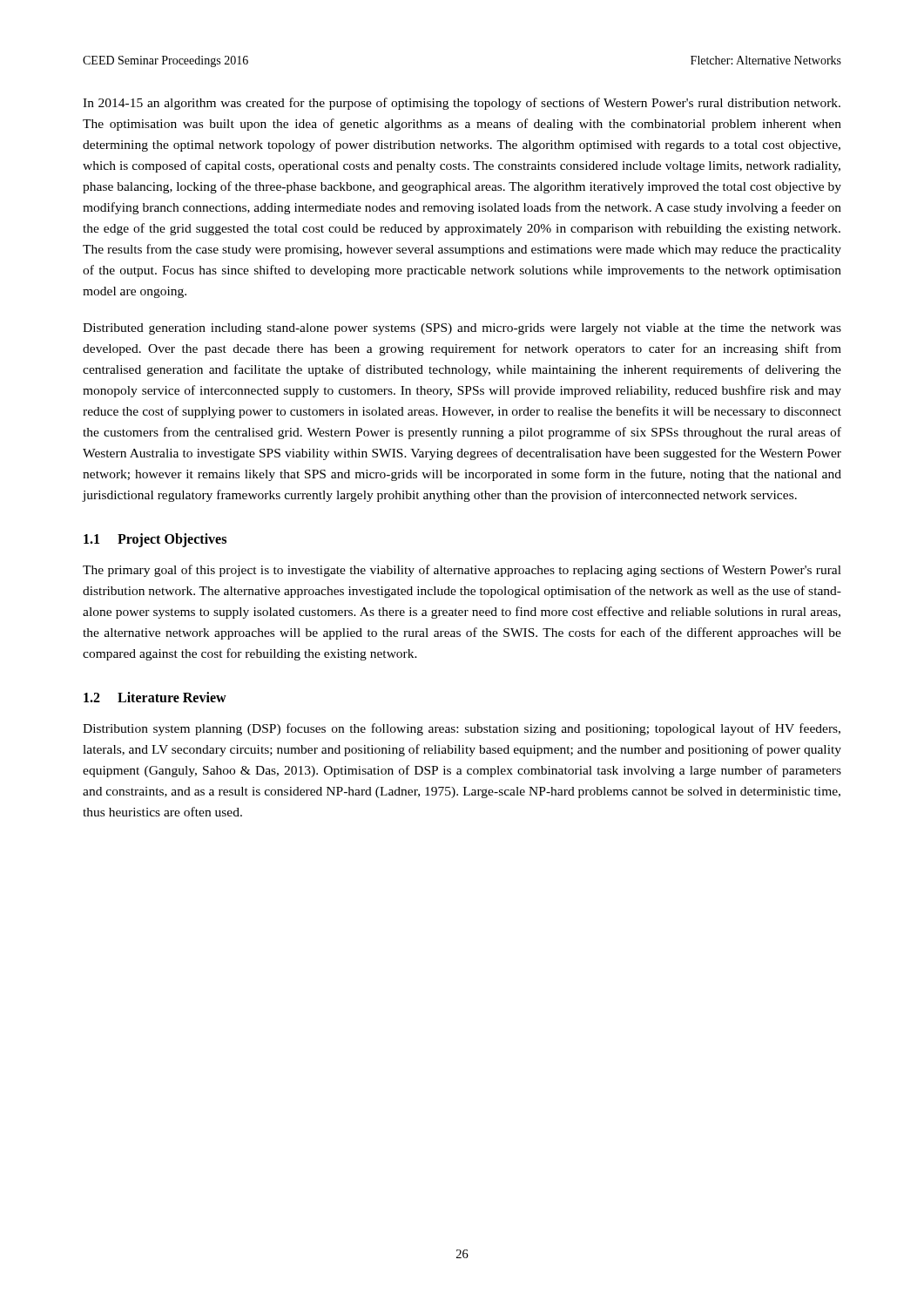Find the text block that reads "In 2014-15 an algorithm was created for the"
Screen dimensions: 1307x924
(x=462, y=197)
